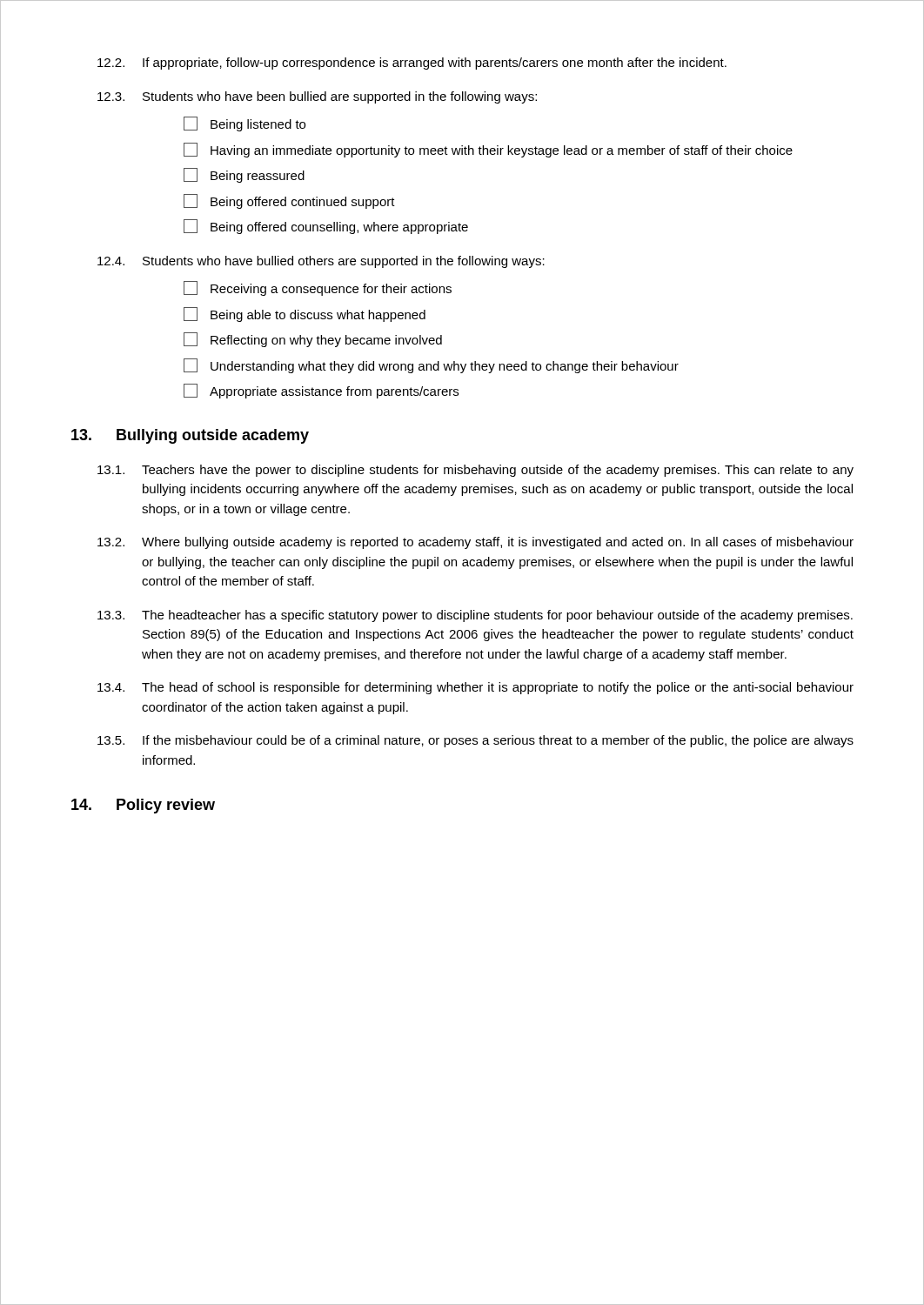Locate the section header that reads "14. Policy review"

(x=143, y=805)
